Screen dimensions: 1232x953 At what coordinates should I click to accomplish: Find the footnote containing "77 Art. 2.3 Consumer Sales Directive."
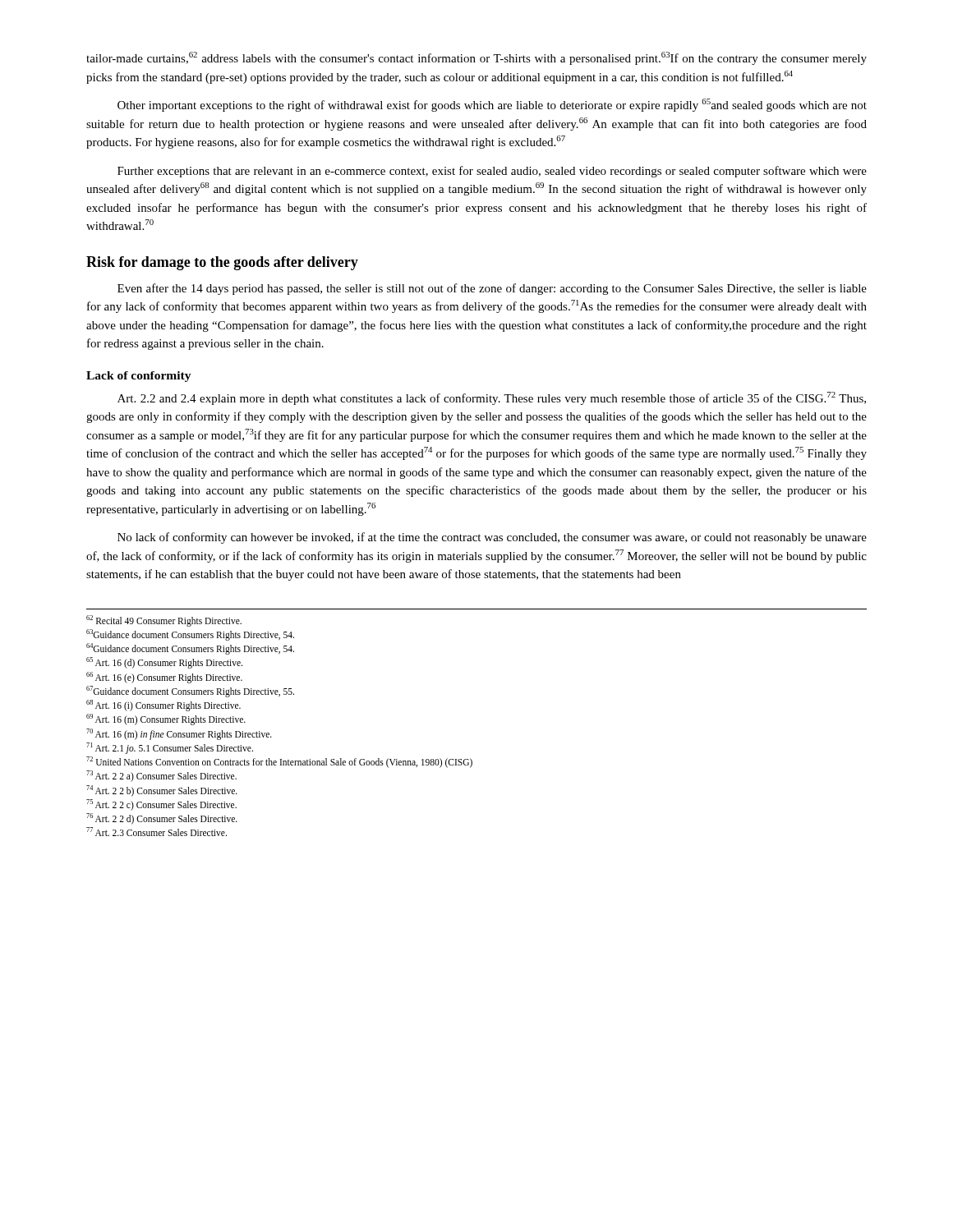pyautogui.click(x=157, y=832)
